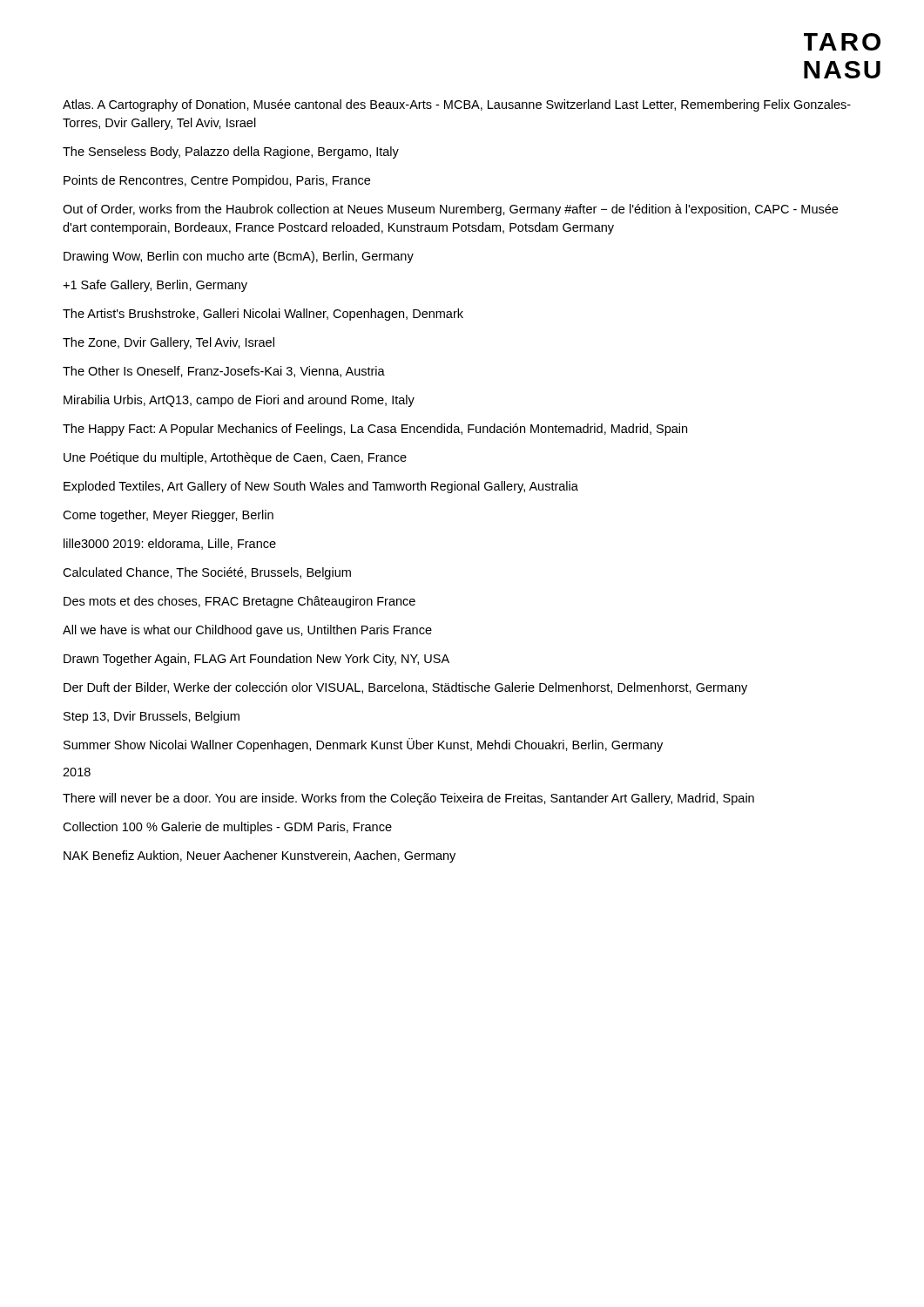Select the region starting "All we have is what our Childhood gave"
Viewport: 924px width, 1307px height.
pos(247,630)
